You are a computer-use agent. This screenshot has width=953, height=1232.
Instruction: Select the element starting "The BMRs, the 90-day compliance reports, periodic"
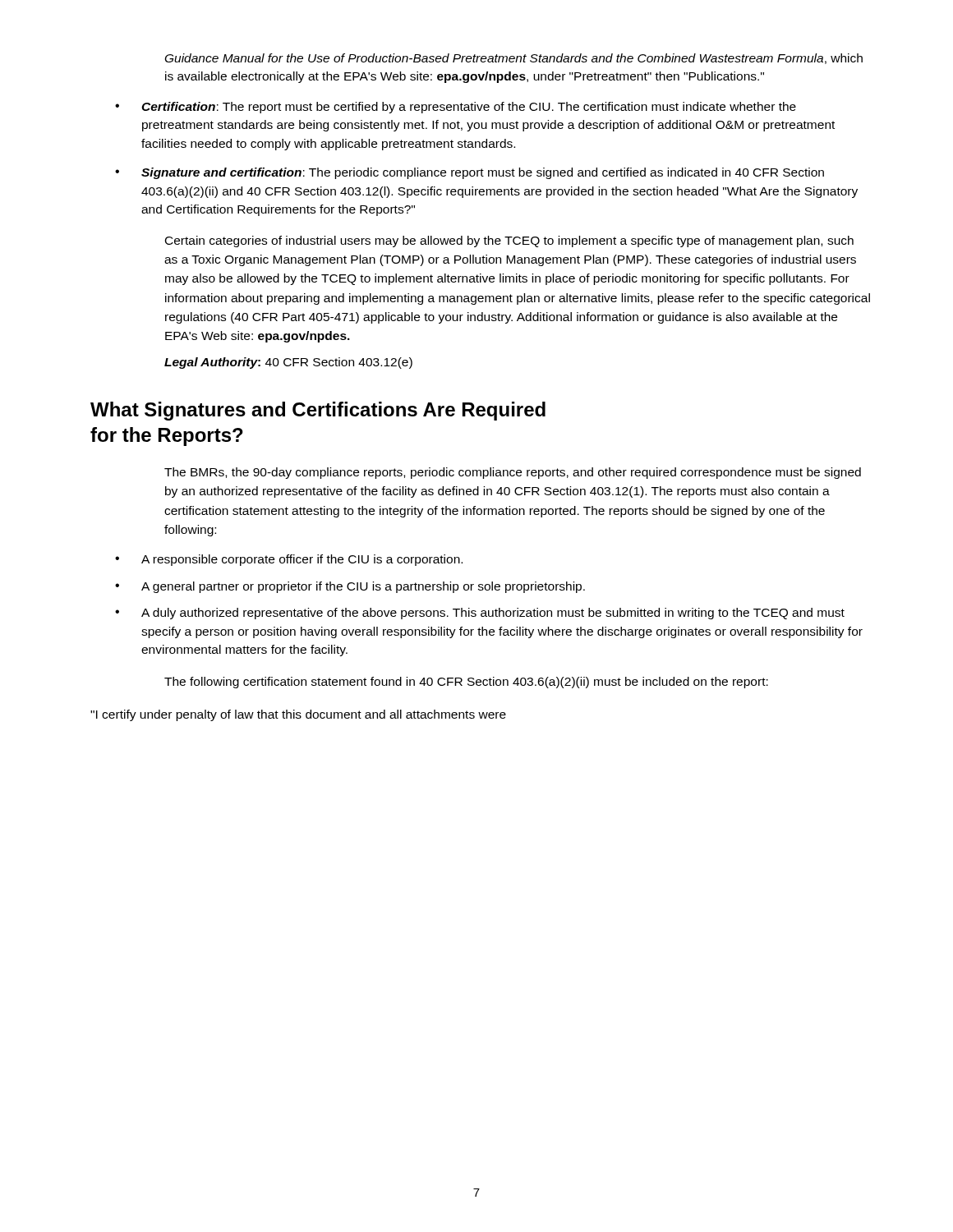pos(513,501)
